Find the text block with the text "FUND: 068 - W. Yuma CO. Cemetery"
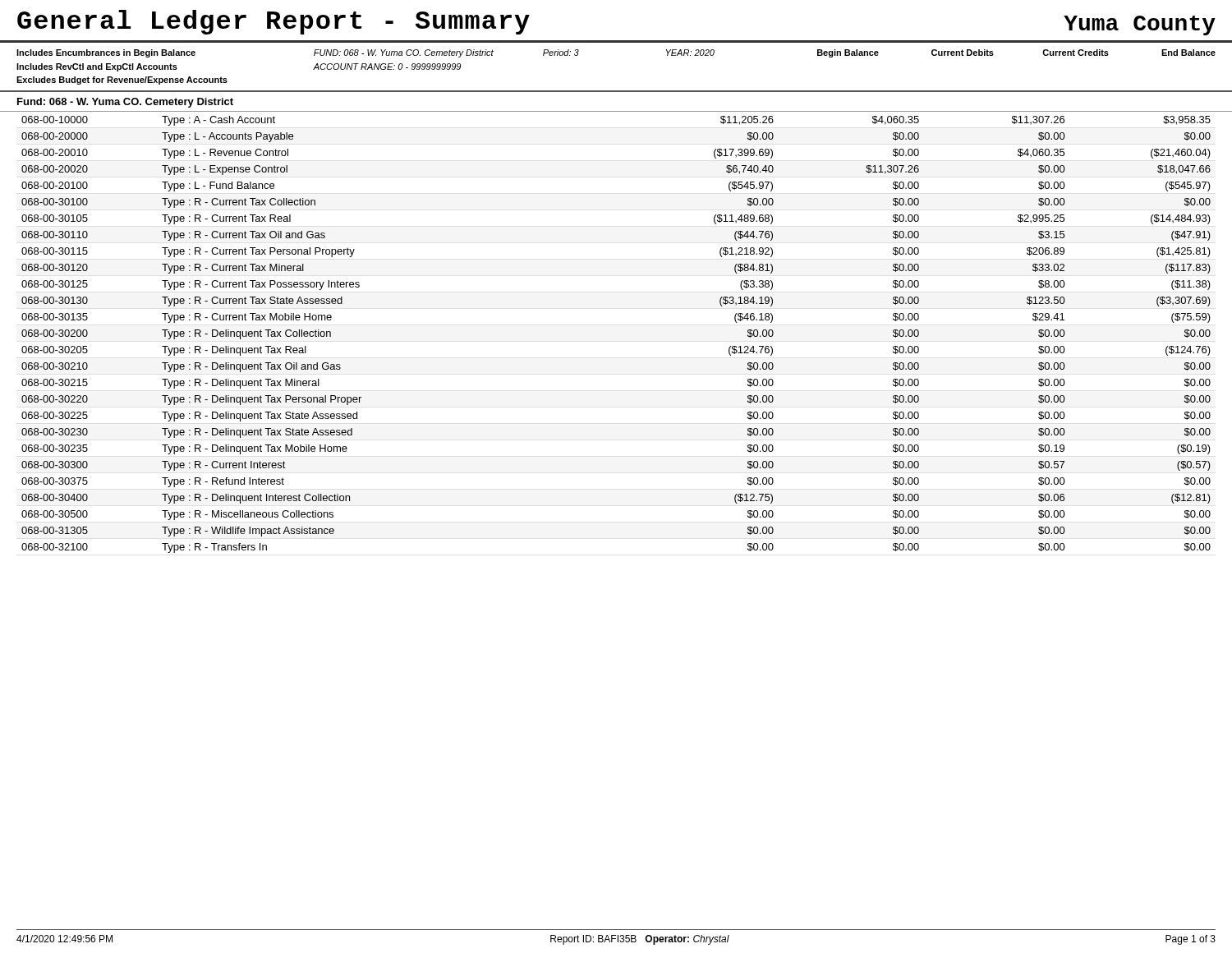Viewport: 1232px width, 953px height. pos(446,66)
